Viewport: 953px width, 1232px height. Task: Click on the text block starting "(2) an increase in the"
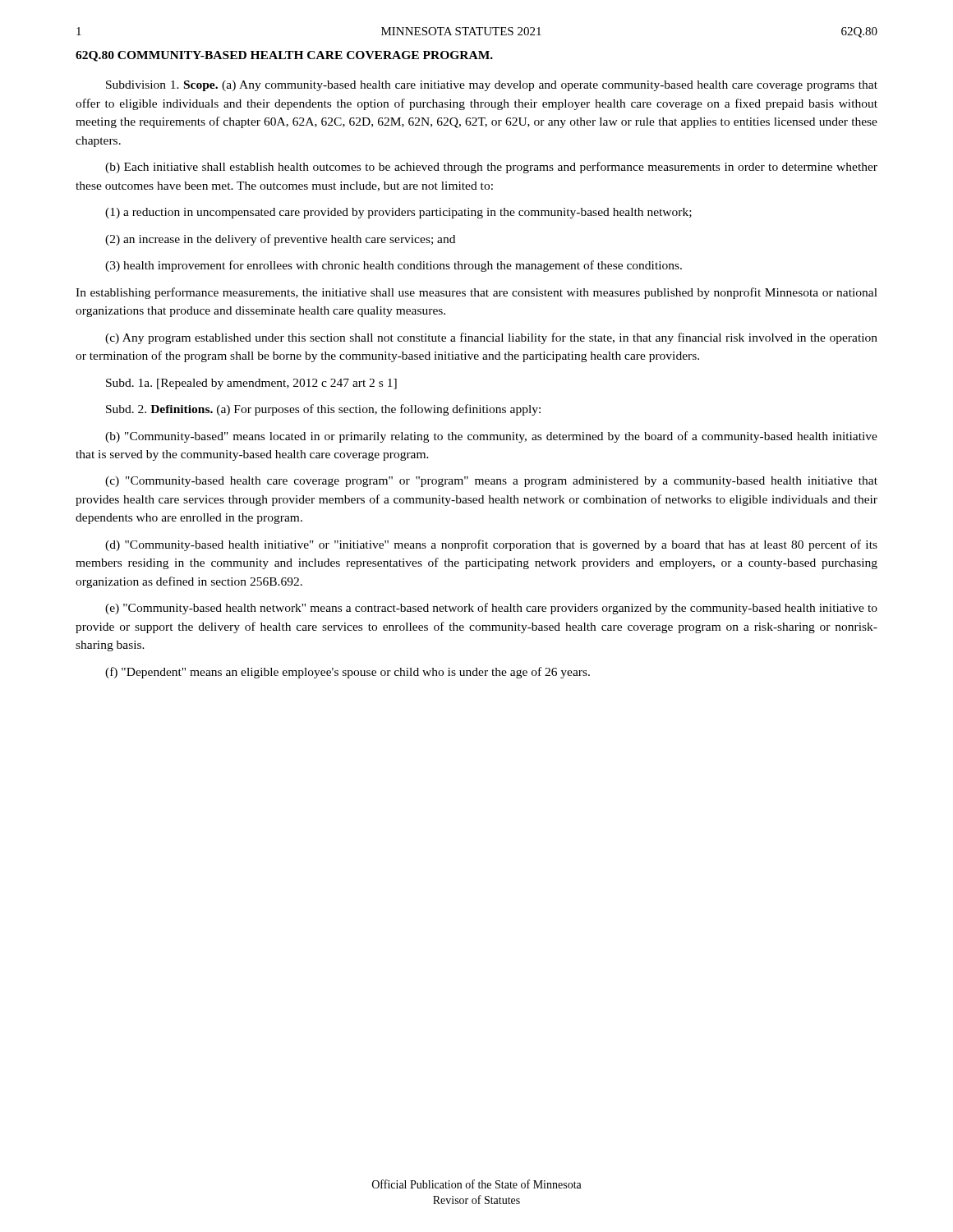click(x=280, y=238)
